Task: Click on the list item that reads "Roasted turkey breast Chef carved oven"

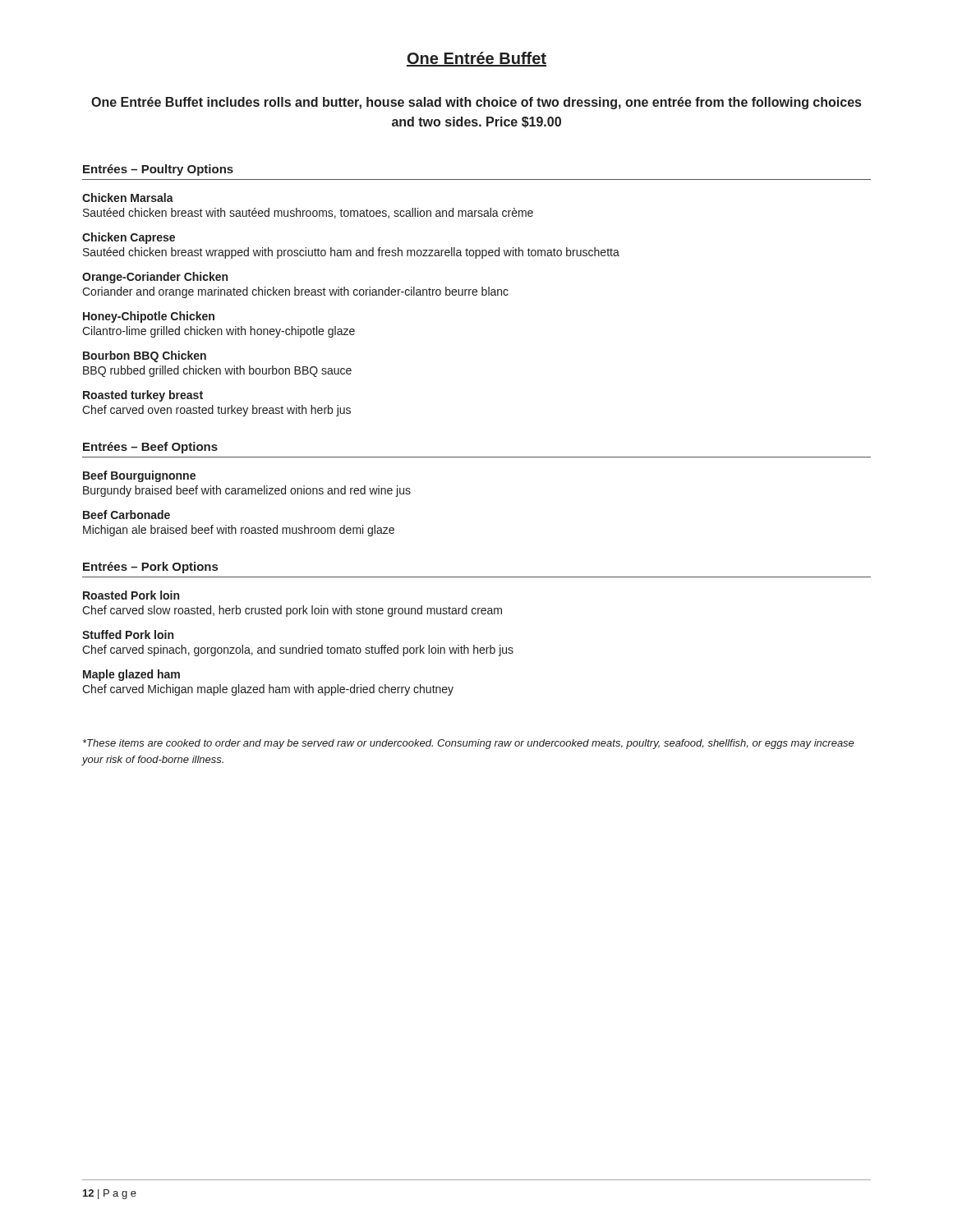Action: pyautogui.click(x=143, y=396)
